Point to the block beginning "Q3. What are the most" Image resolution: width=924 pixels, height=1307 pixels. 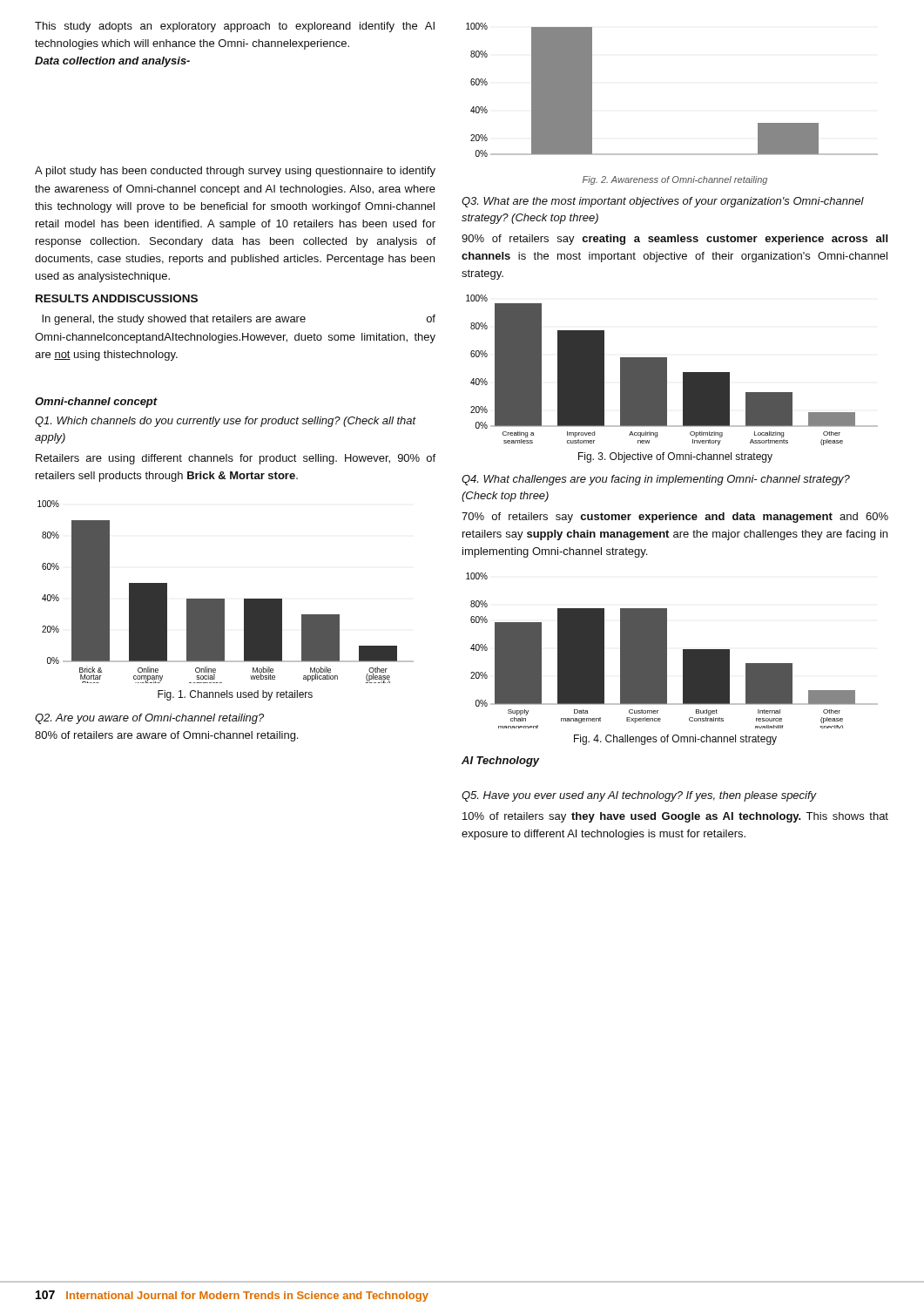tap(662, 209)
